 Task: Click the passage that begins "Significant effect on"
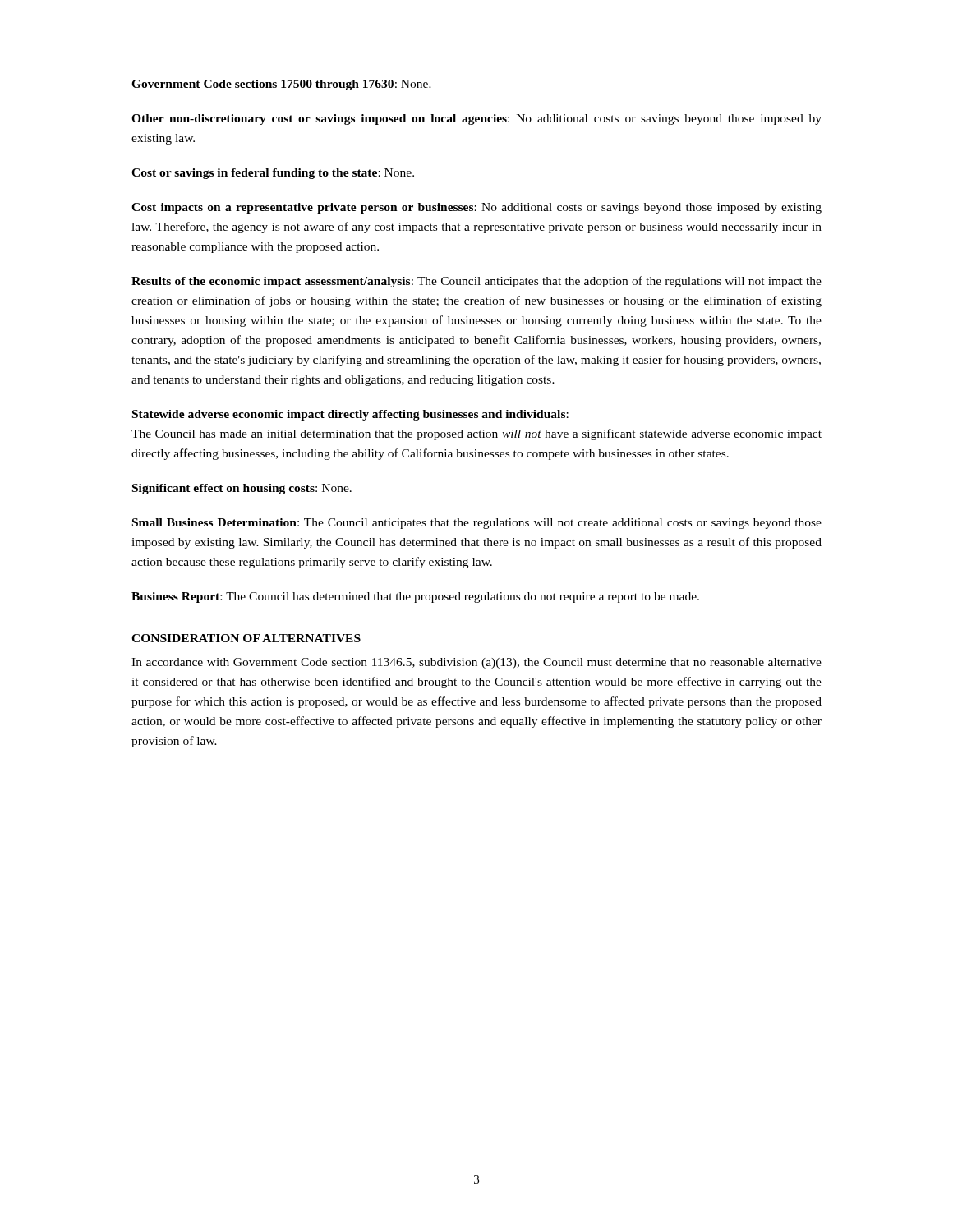(x=242, y=488)
